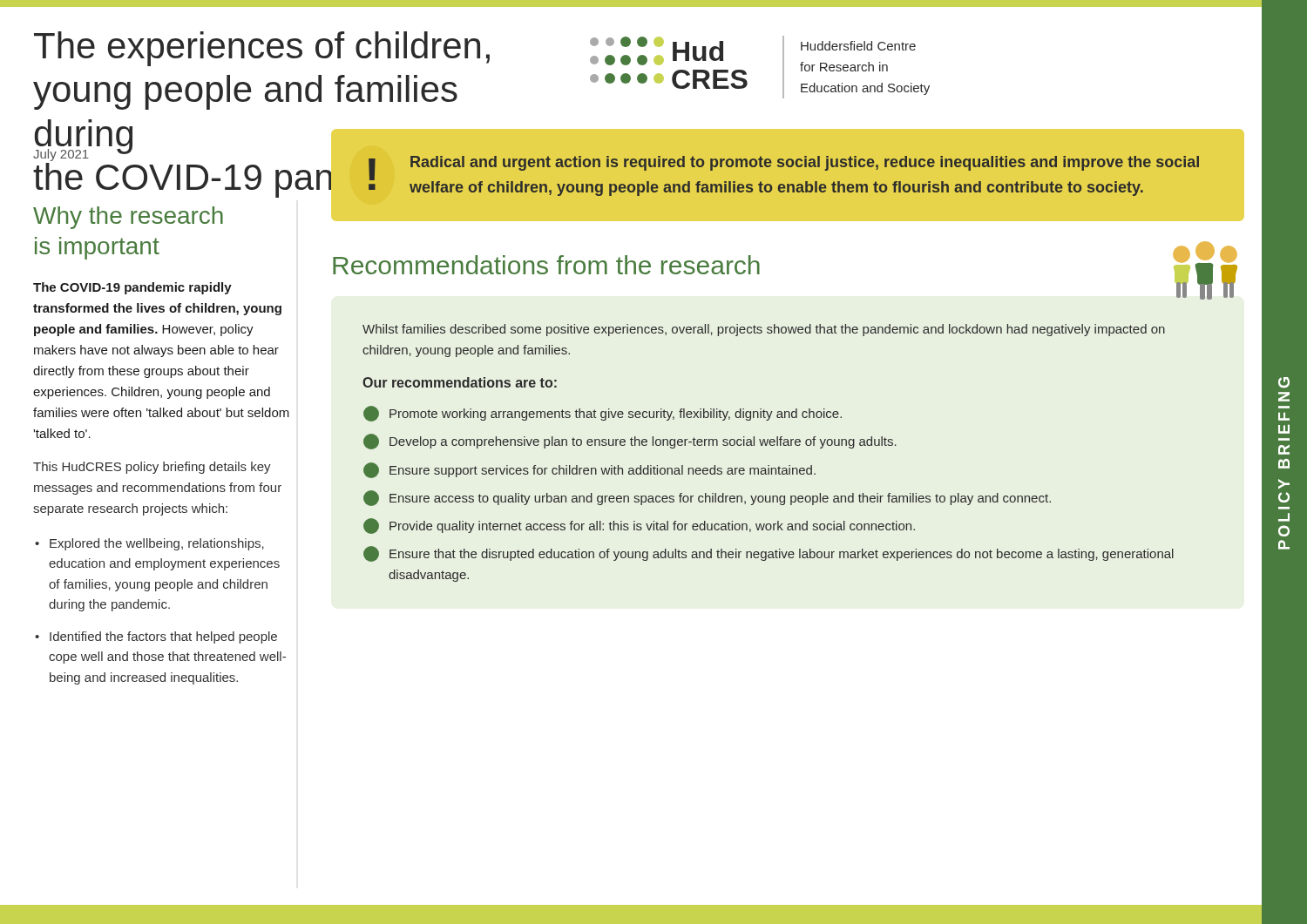Find the list item containing "Ensure that the disrupted education of young adults"

coord(768,563)
